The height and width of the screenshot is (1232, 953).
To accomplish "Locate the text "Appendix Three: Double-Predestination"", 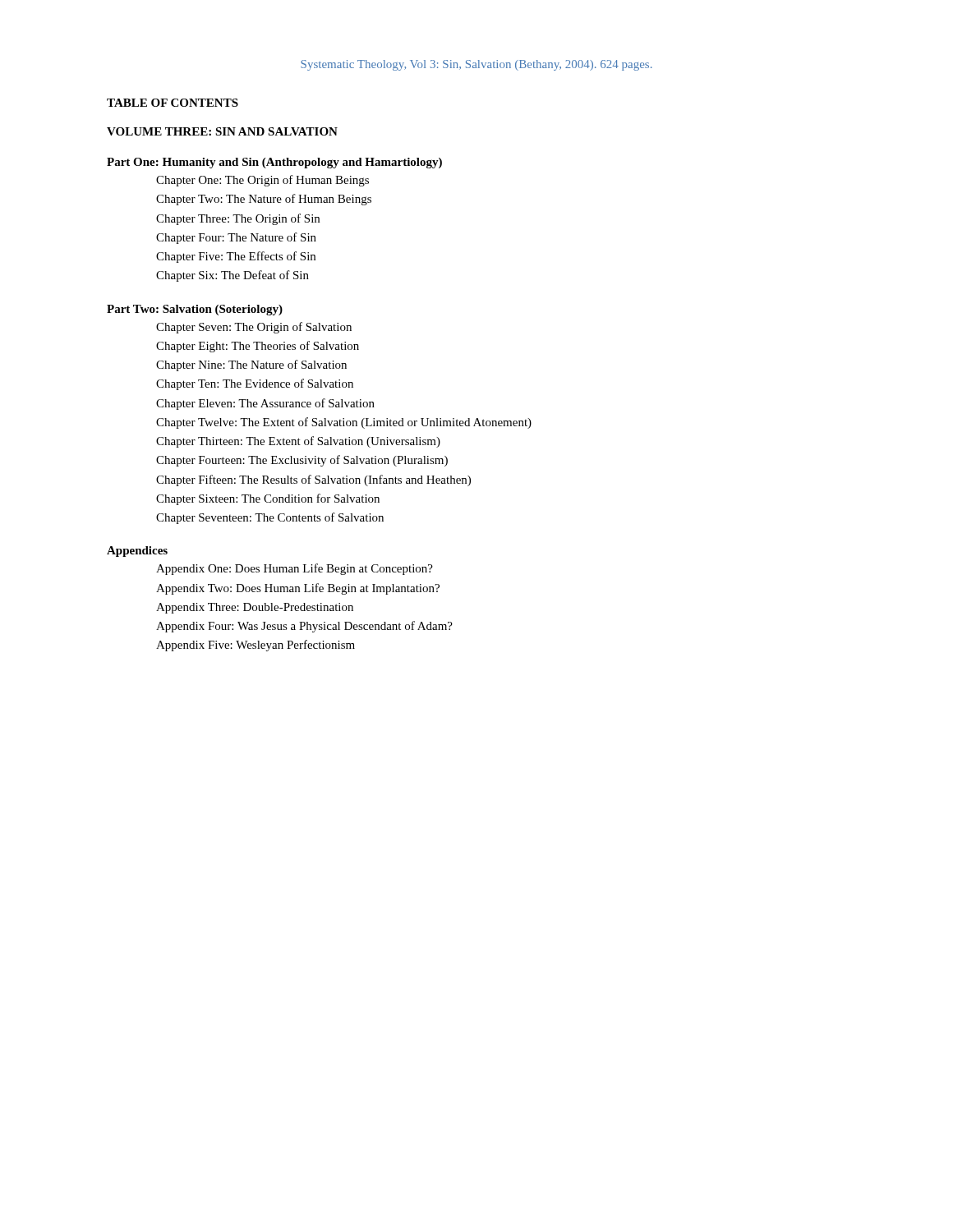I will [x=255, y=607].
